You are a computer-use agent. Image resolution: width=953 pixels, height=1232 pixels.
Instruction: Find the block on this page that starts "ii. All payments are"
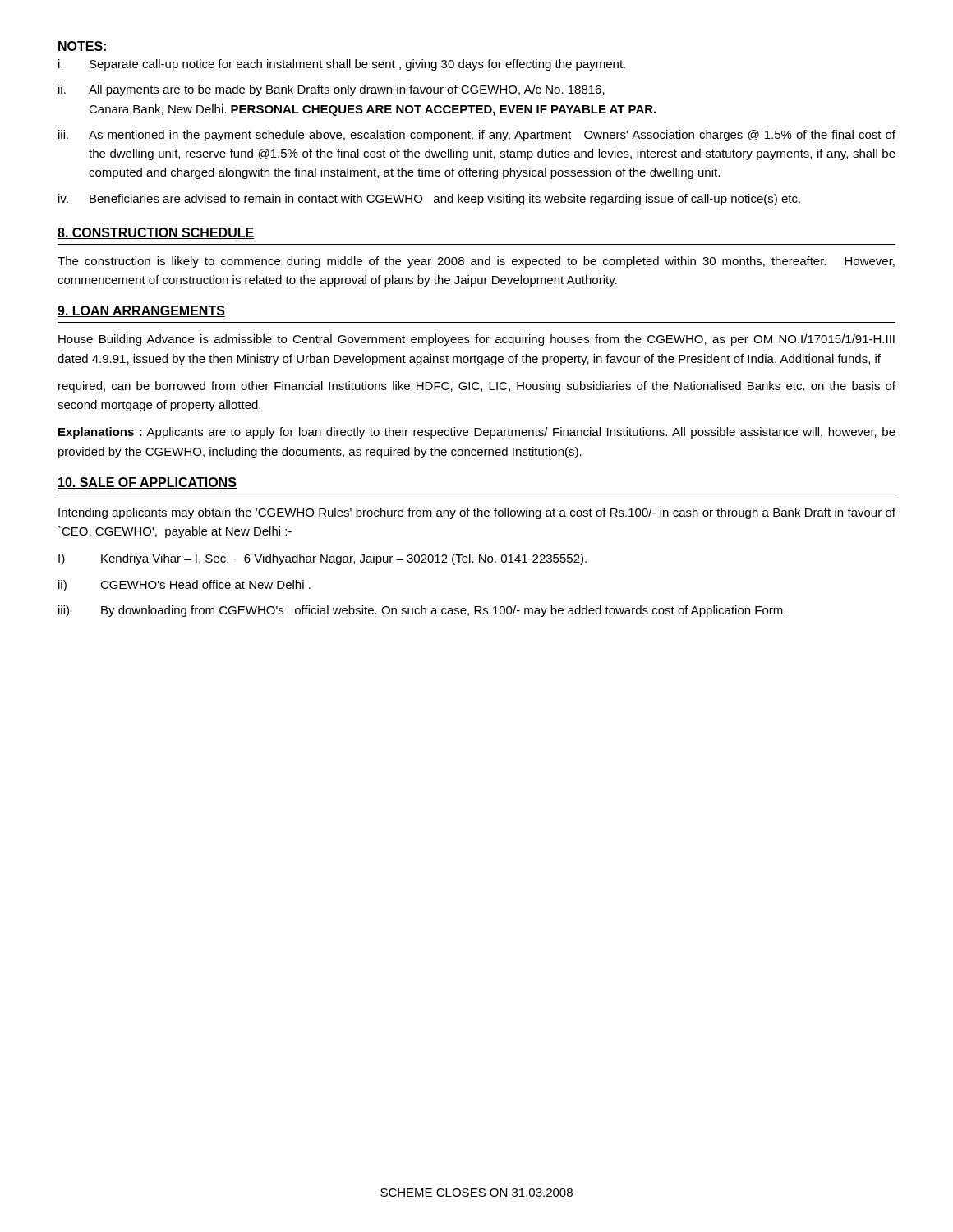point(476,99)
